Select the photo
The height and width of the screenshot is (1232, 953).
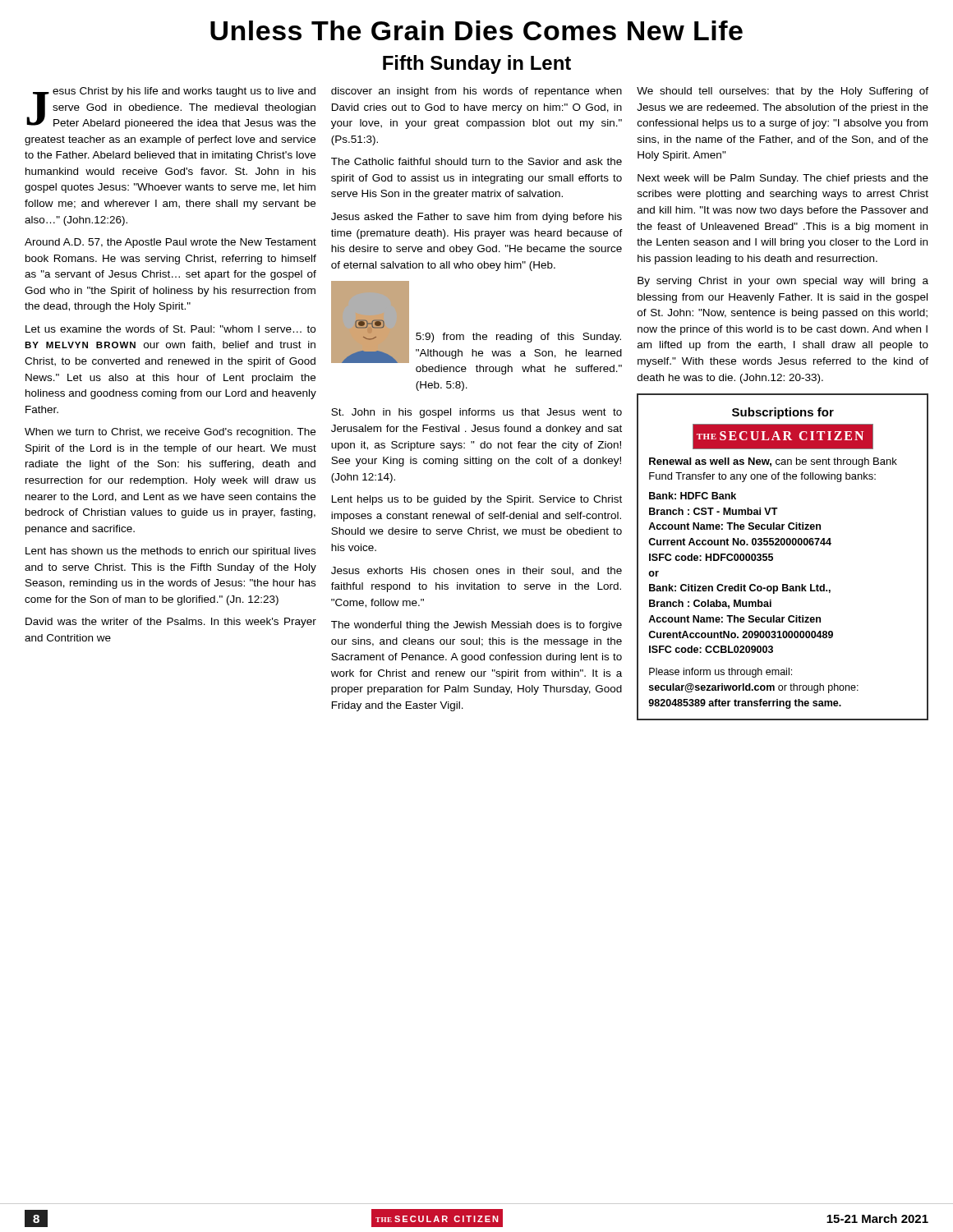pyautogui.click(x=370, y=322)
